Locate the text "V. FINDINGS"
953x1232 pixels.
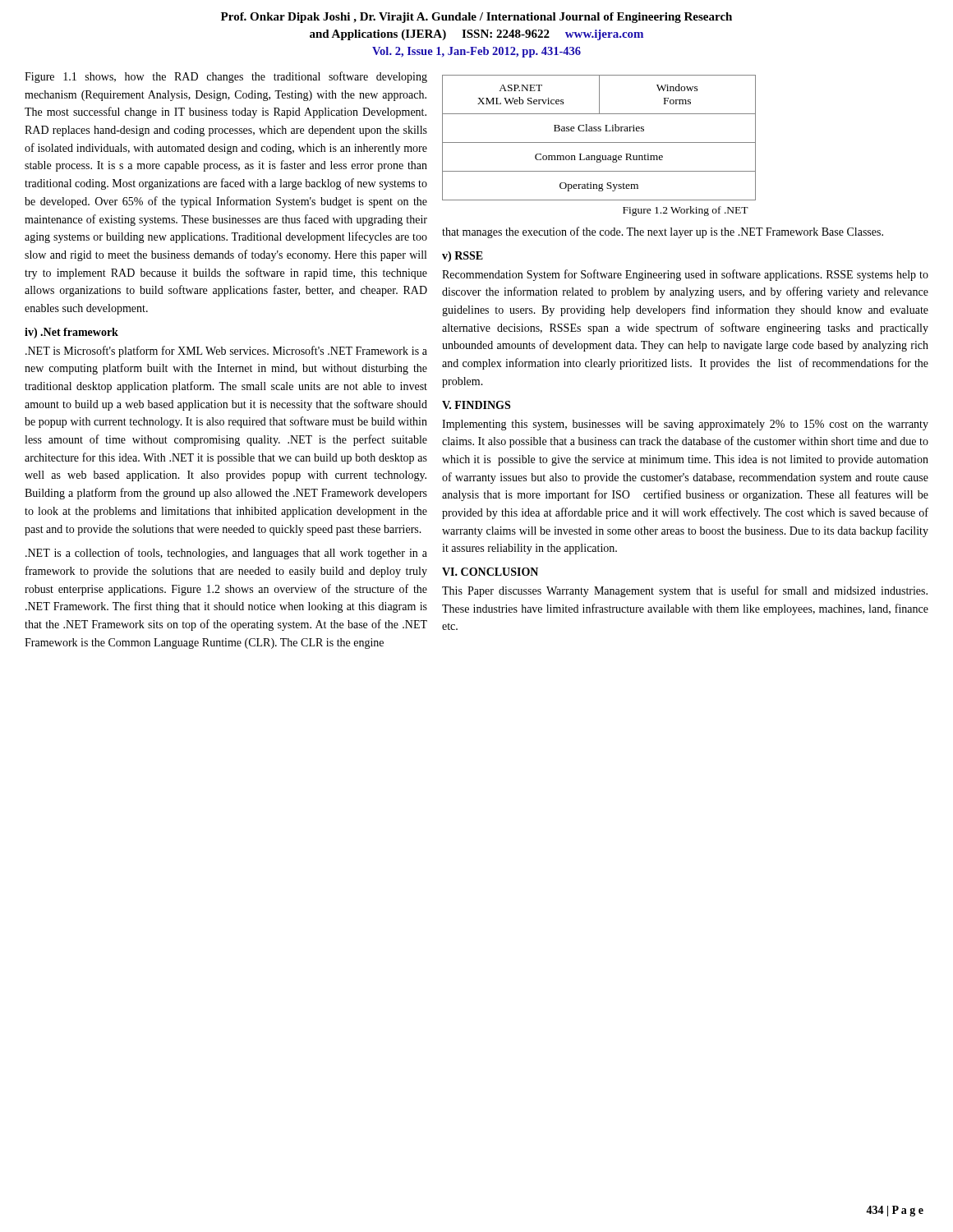tap(476, 405)
